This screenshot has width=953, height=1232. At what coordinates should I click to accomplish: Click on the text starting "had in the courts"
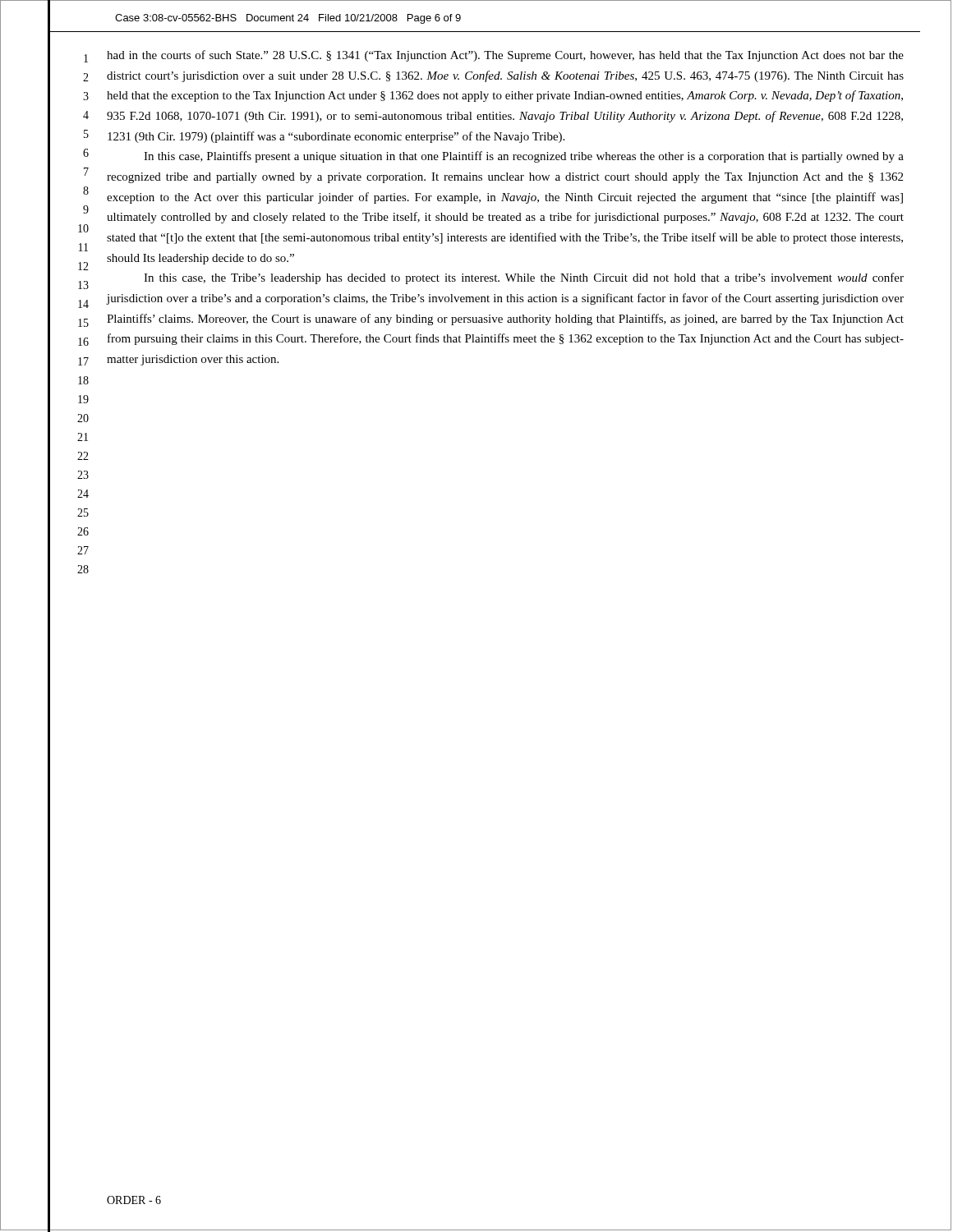point(505,96)
